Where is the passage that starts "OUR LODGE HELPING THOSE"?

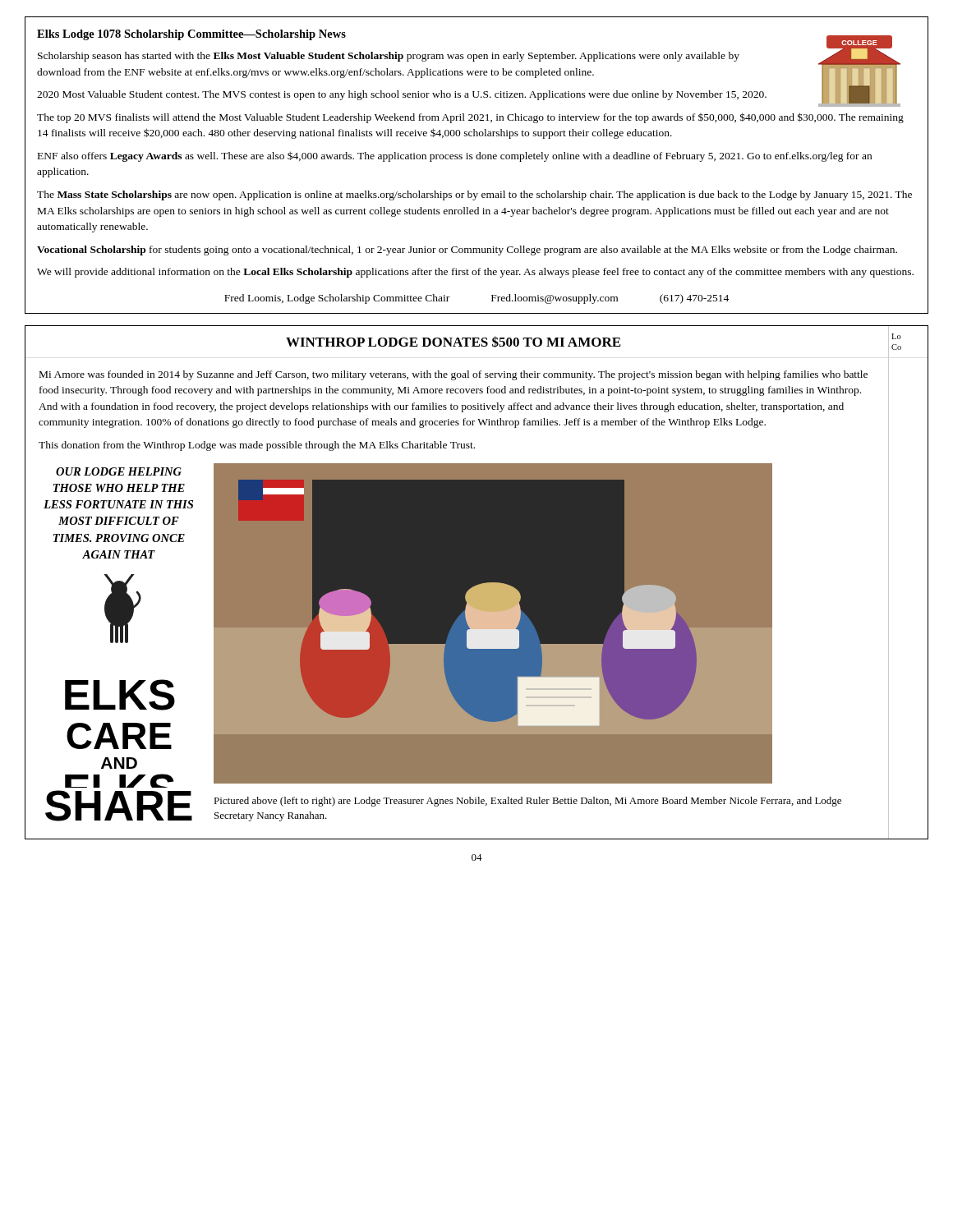(x=119, y=513)
